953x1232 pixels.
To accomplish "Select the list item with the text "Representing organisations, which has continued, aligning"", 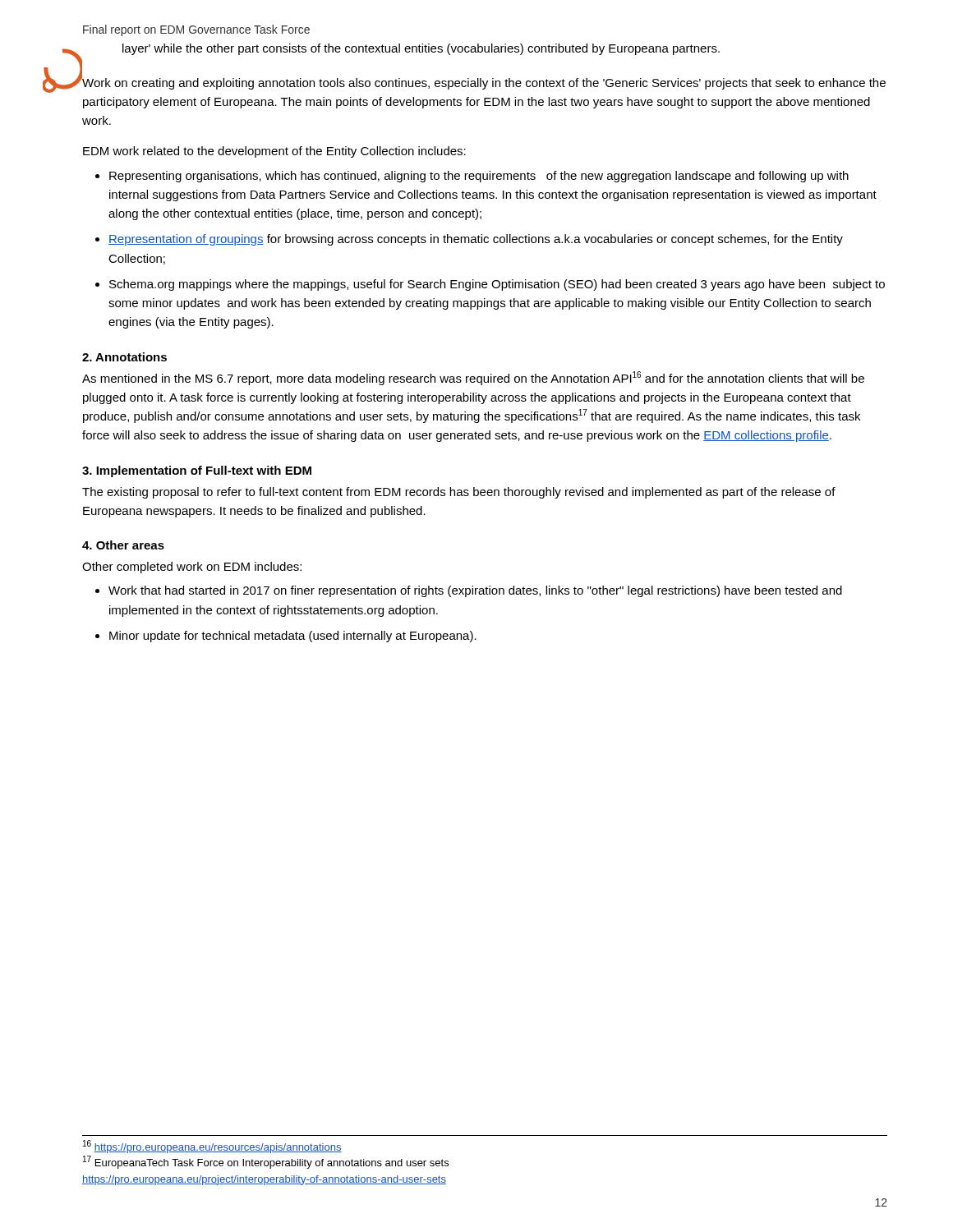I will pos(492,194).
